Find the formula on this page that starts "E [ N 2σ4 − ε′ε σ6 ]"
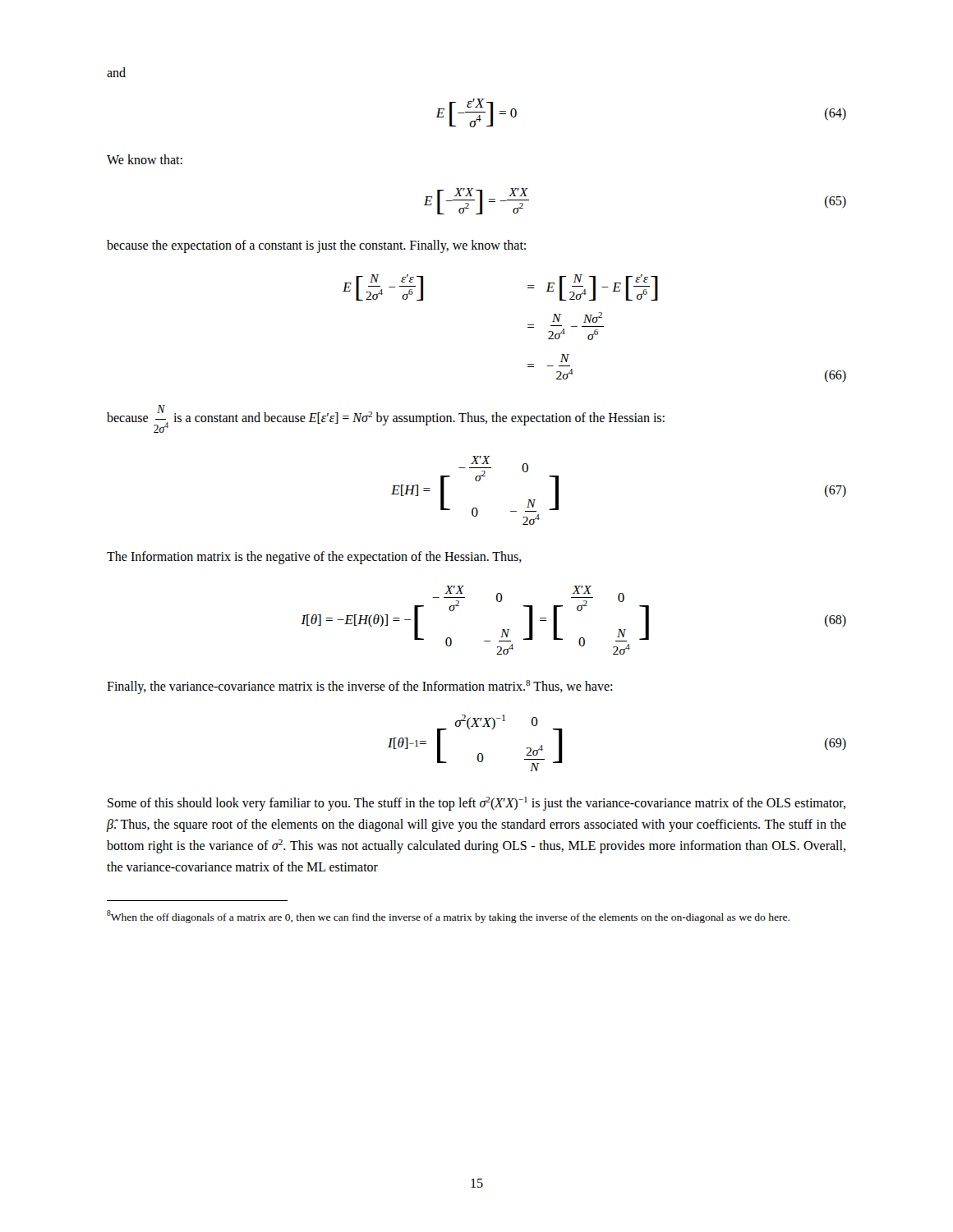The width and height of the screenshot is (953, 1232). pyautogui.click(x=594, y=327)
